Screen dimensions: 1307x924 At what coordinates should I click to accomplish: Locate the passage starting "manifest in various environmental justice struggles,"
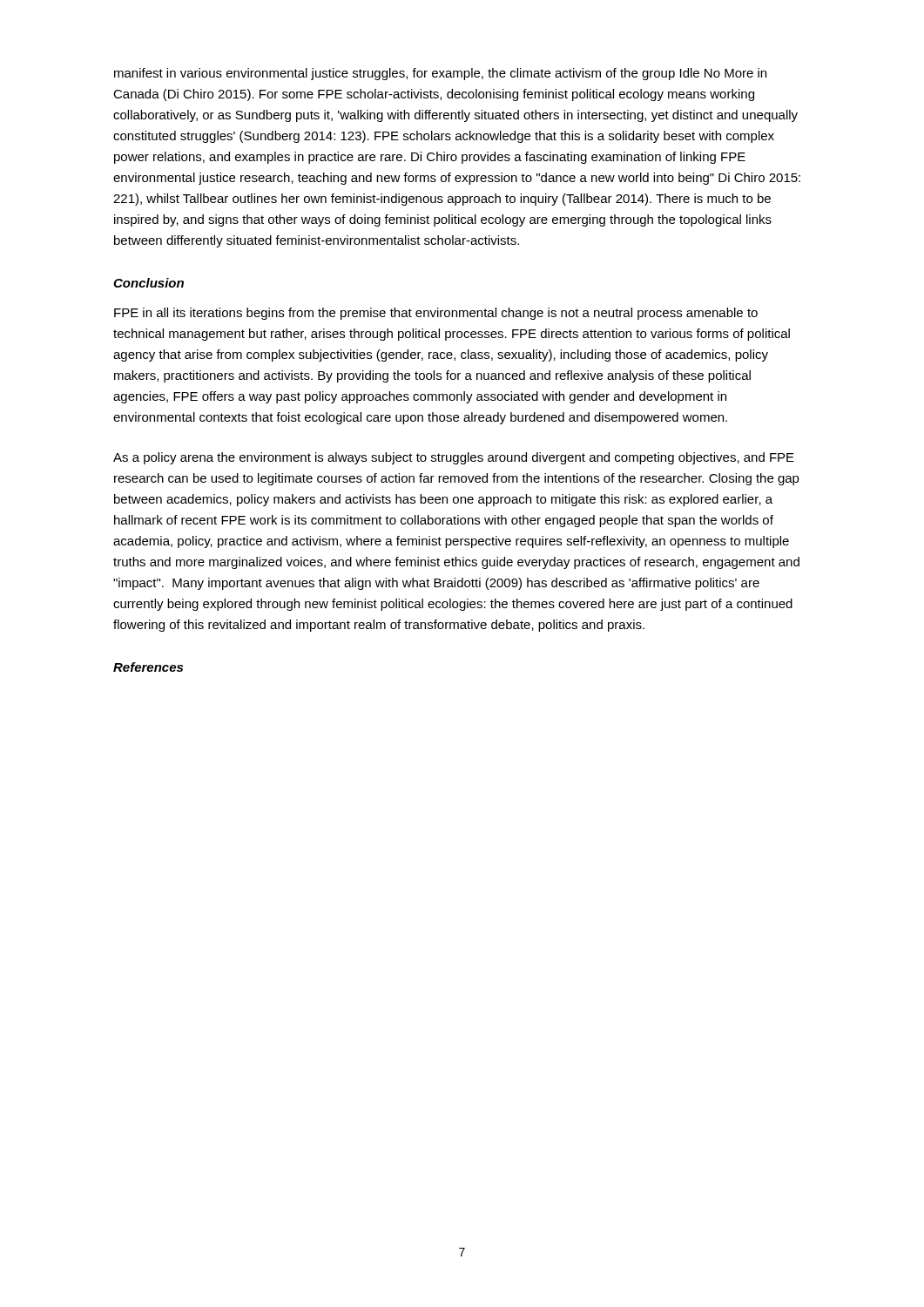pos(457,156)
